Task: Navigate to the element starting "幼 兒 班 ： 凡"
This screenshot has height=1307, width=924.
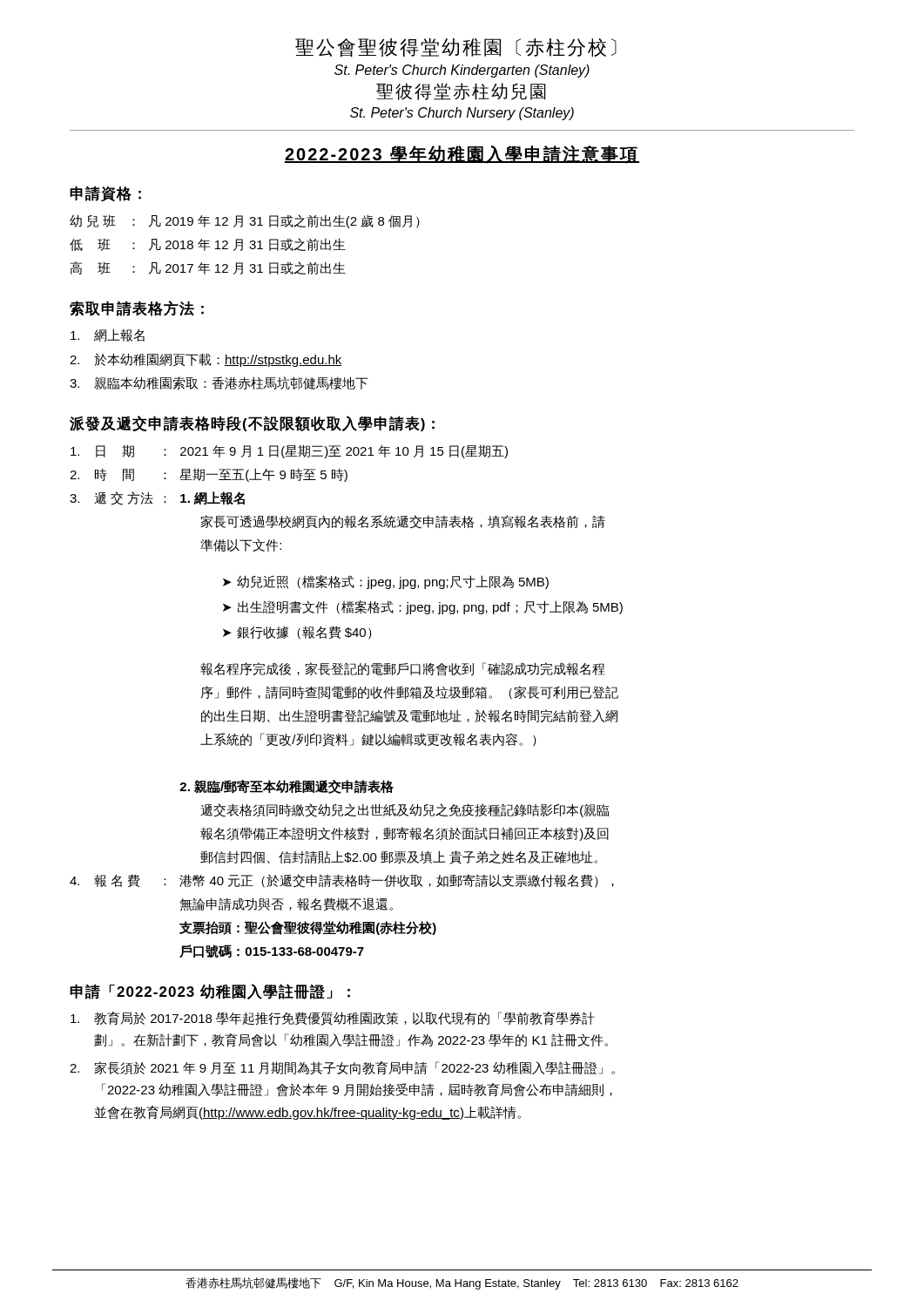Action: tap(245, 221)
